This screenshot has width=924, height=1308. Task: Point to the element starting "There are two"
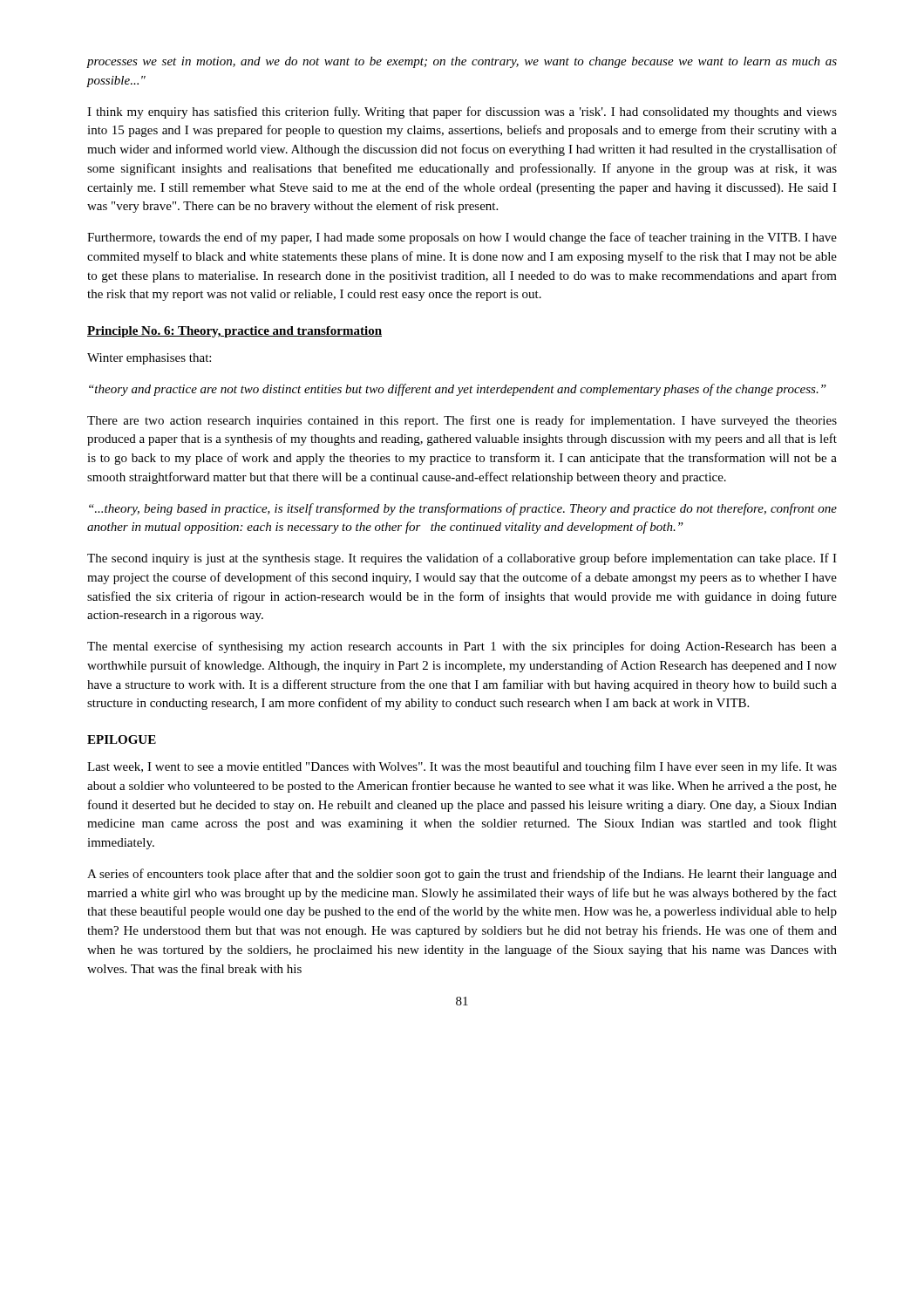[x=462, y=449]
